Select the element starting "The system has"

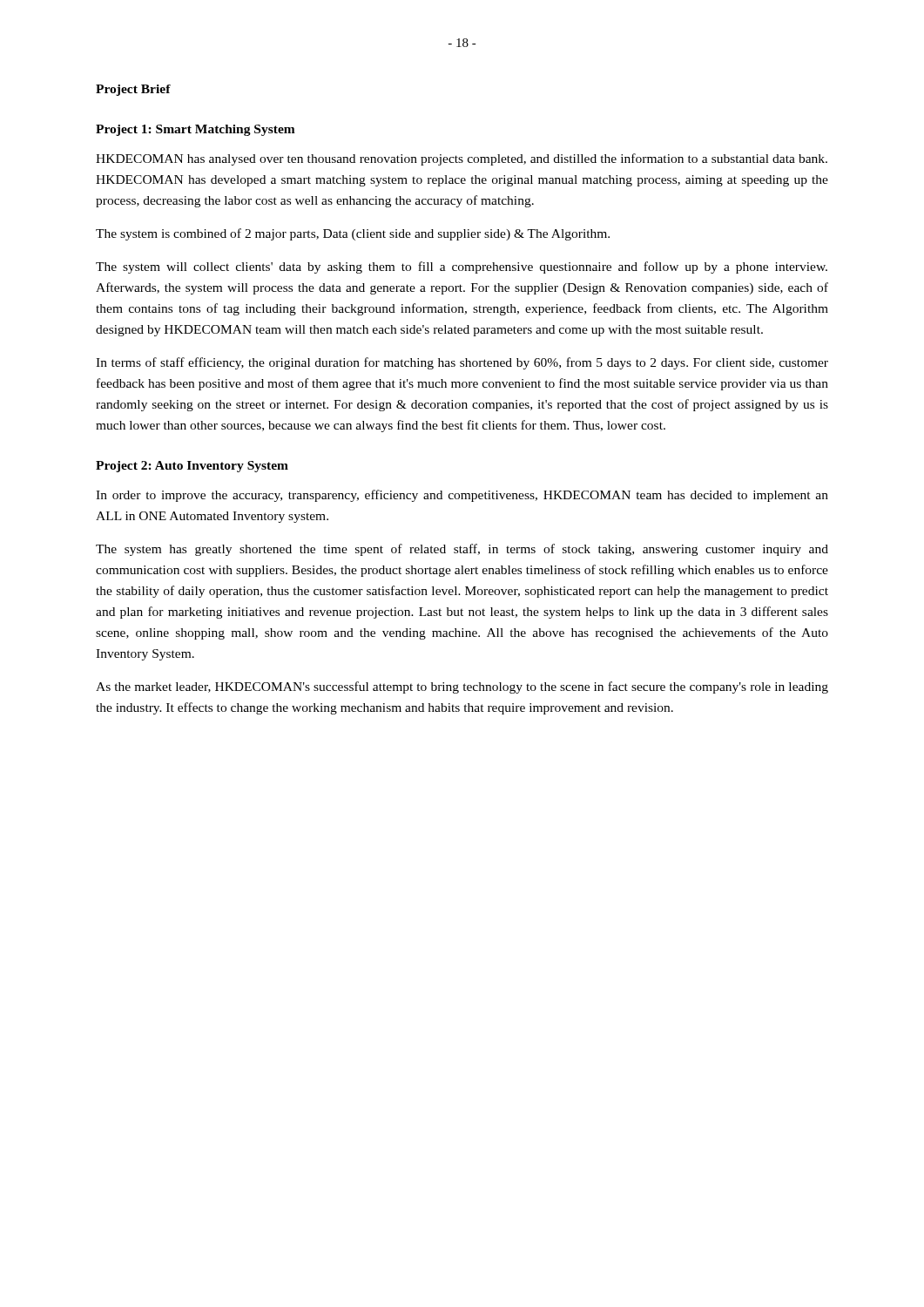tap(462, 601)
